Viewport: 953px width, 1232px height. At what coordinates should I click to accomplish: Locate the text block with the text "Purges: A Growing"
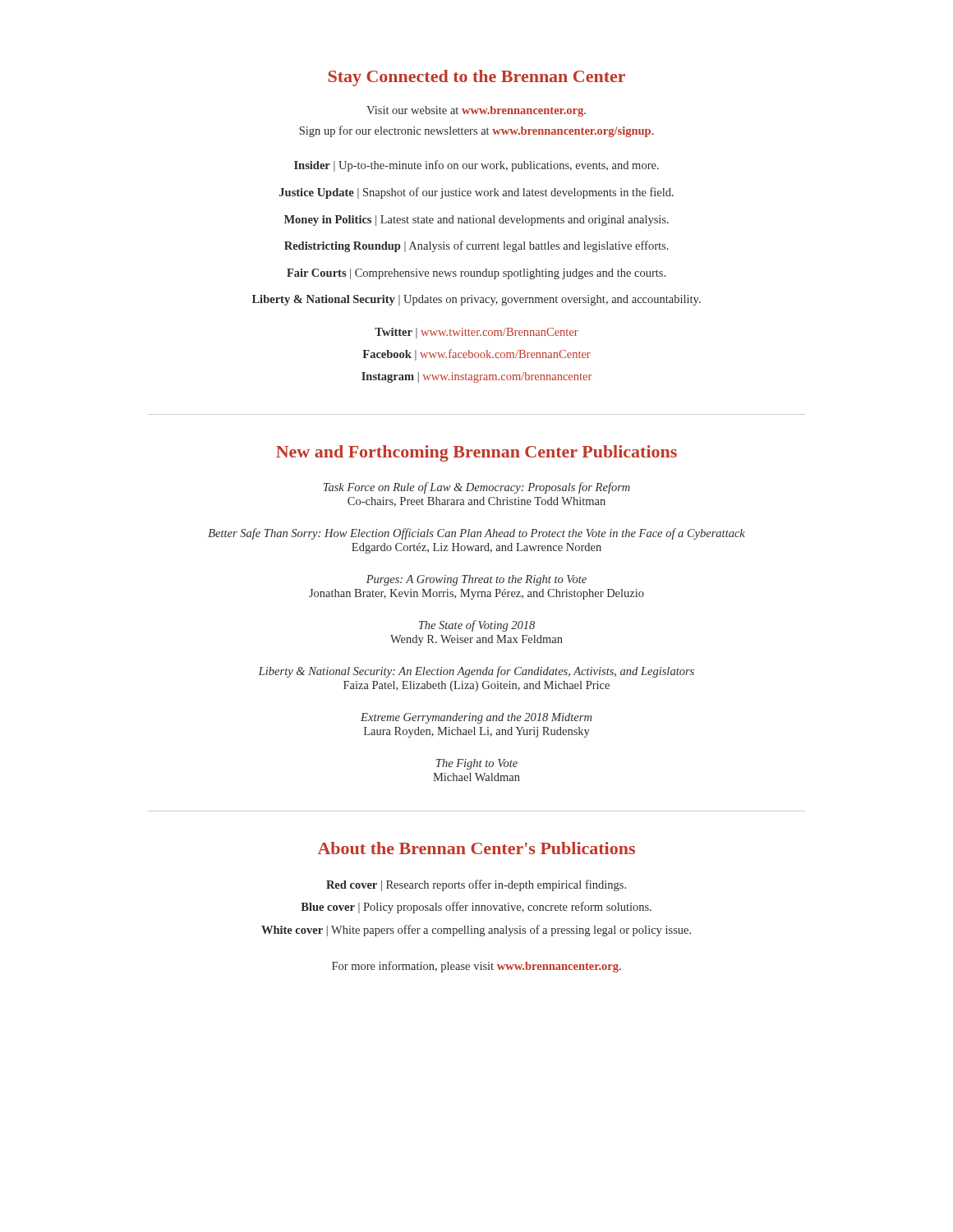(x=476, y=586)
